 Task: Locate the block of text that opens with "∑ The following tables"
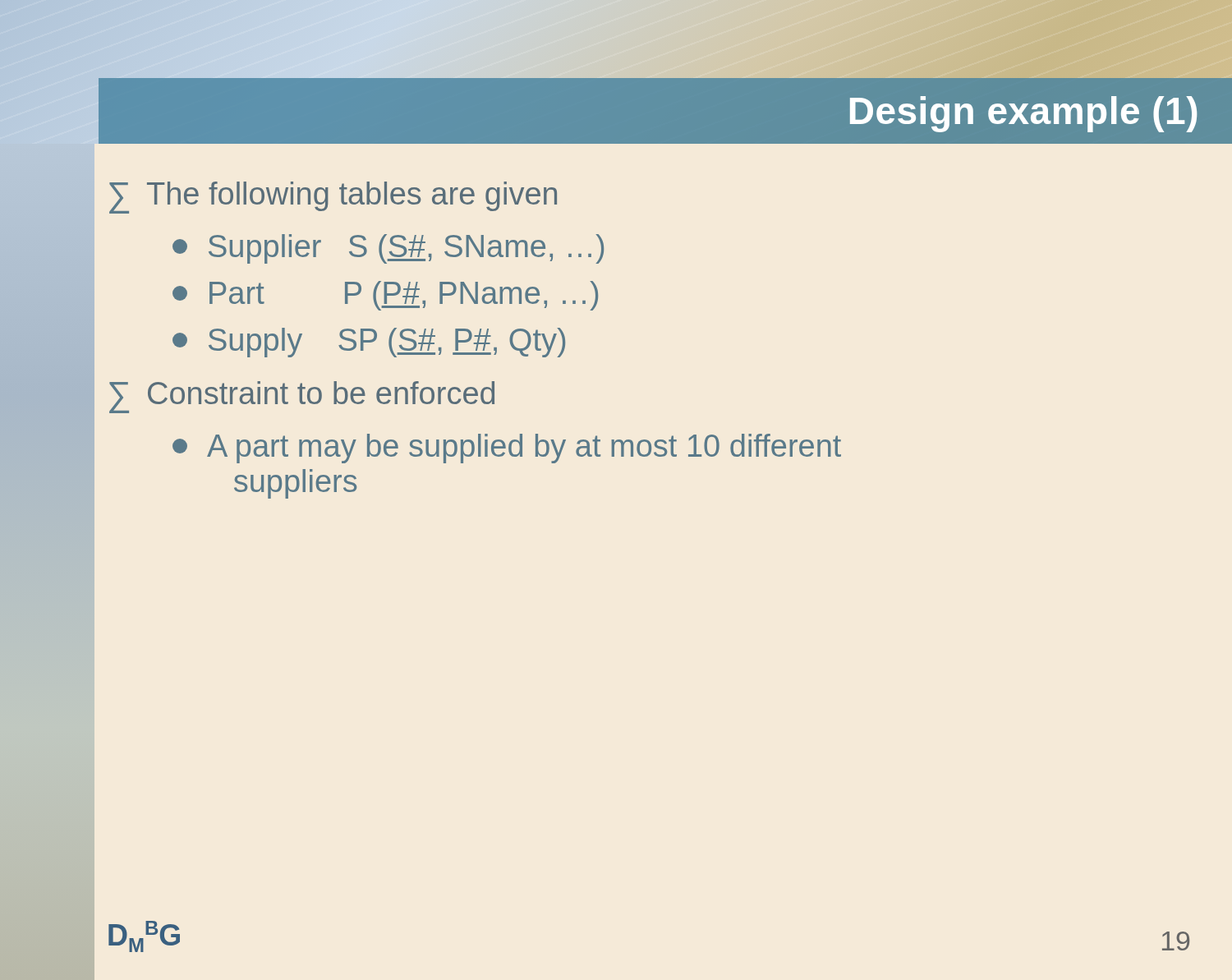click(x=333, y=196)
